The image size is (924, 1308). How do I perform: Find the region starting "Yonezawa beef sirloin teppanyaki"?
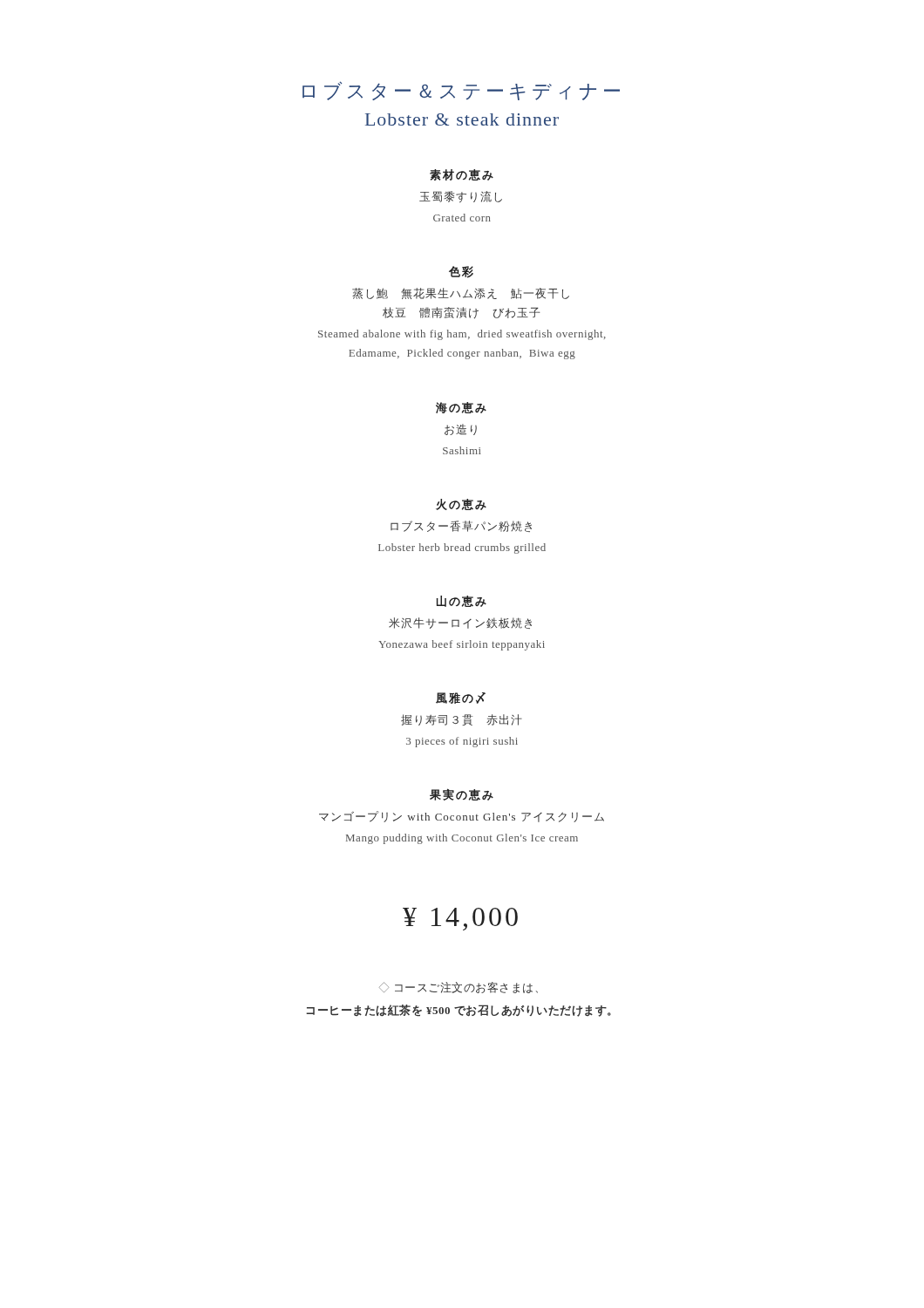462,644
